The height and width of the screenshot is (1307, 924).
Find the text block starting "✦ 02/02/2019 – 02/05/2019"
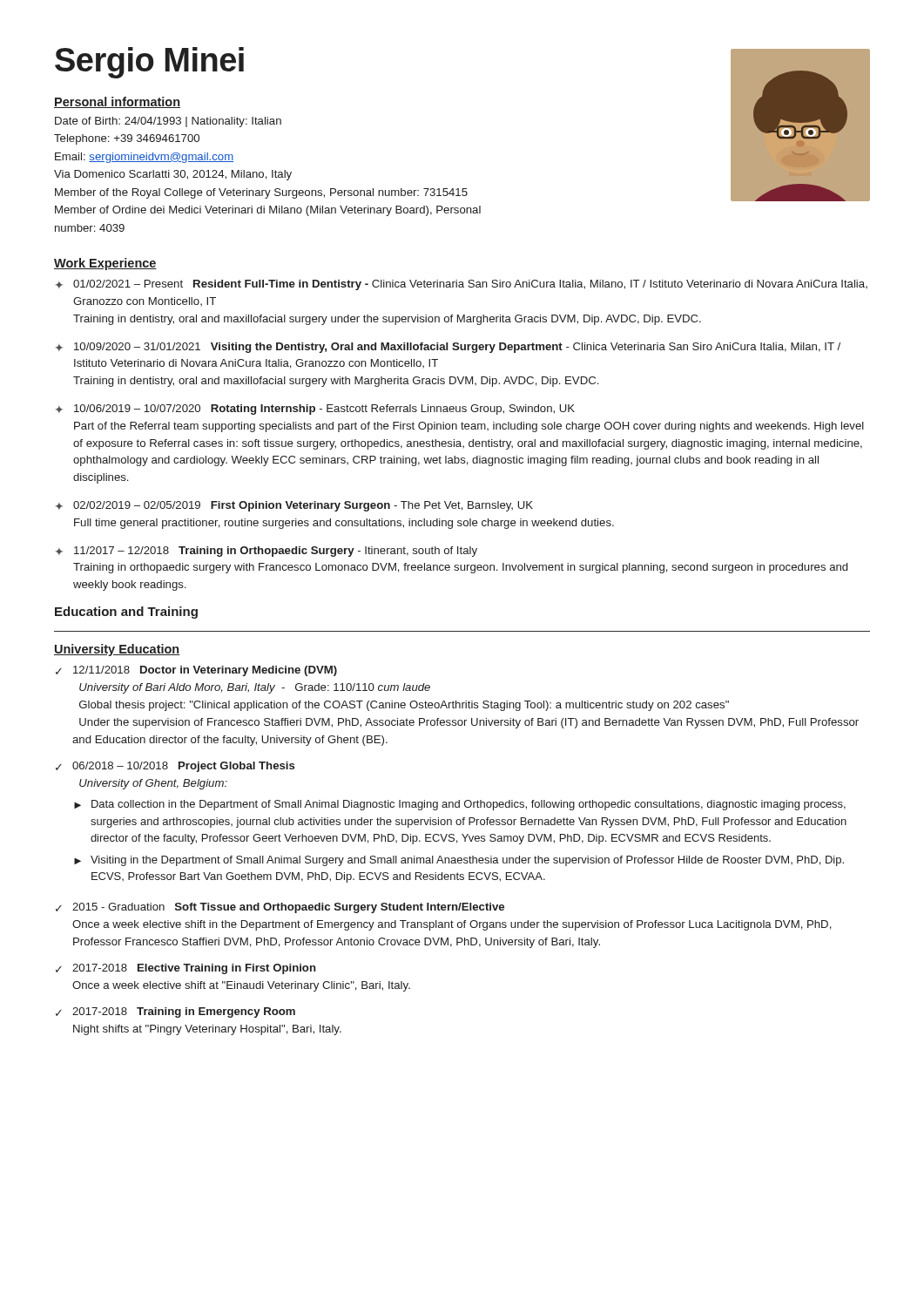tap(462, 514)
